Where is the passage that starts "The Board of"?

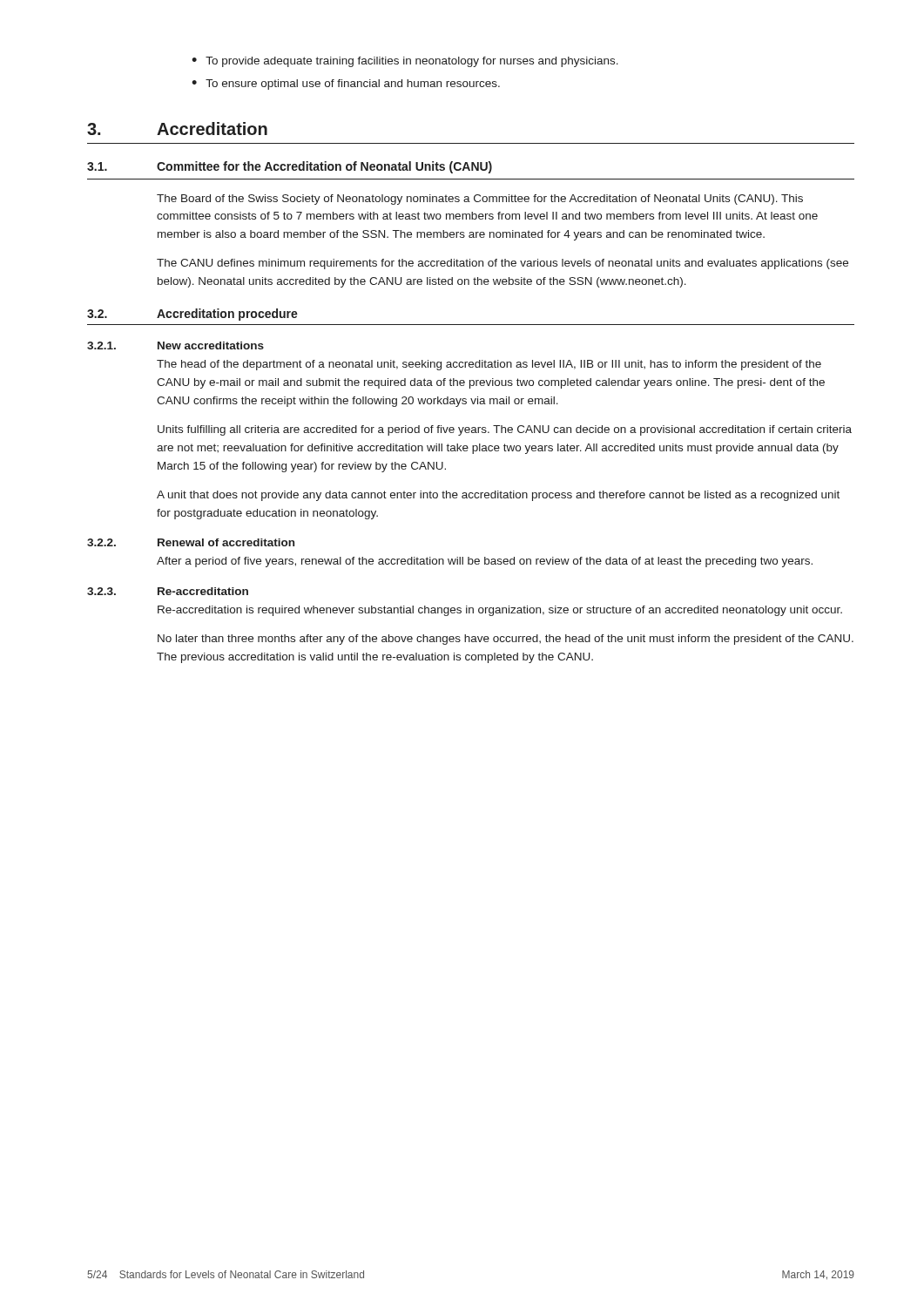(487, 216)
